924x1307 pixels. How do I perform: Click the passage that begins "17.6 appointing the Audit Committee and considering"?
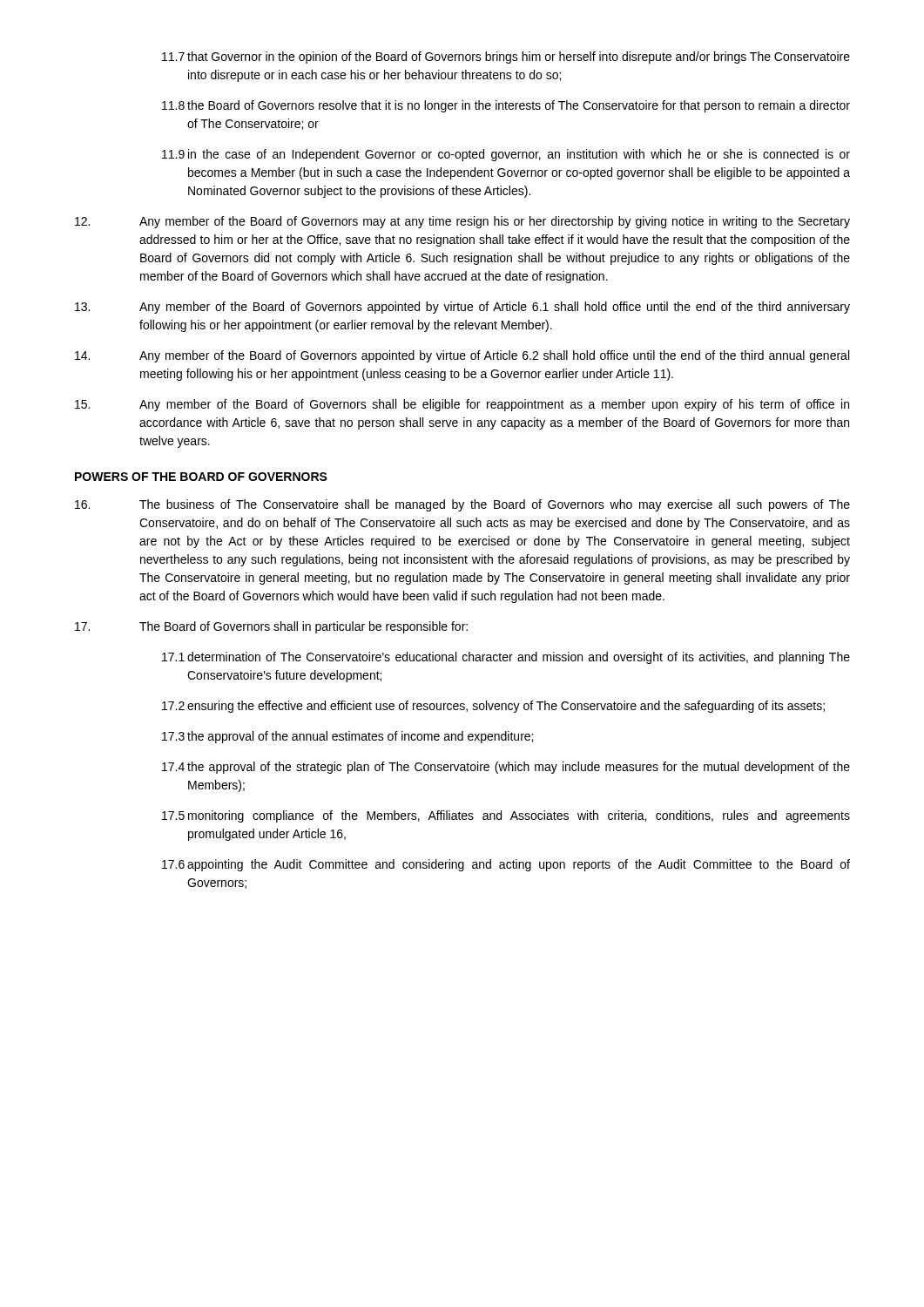point(462,874)
